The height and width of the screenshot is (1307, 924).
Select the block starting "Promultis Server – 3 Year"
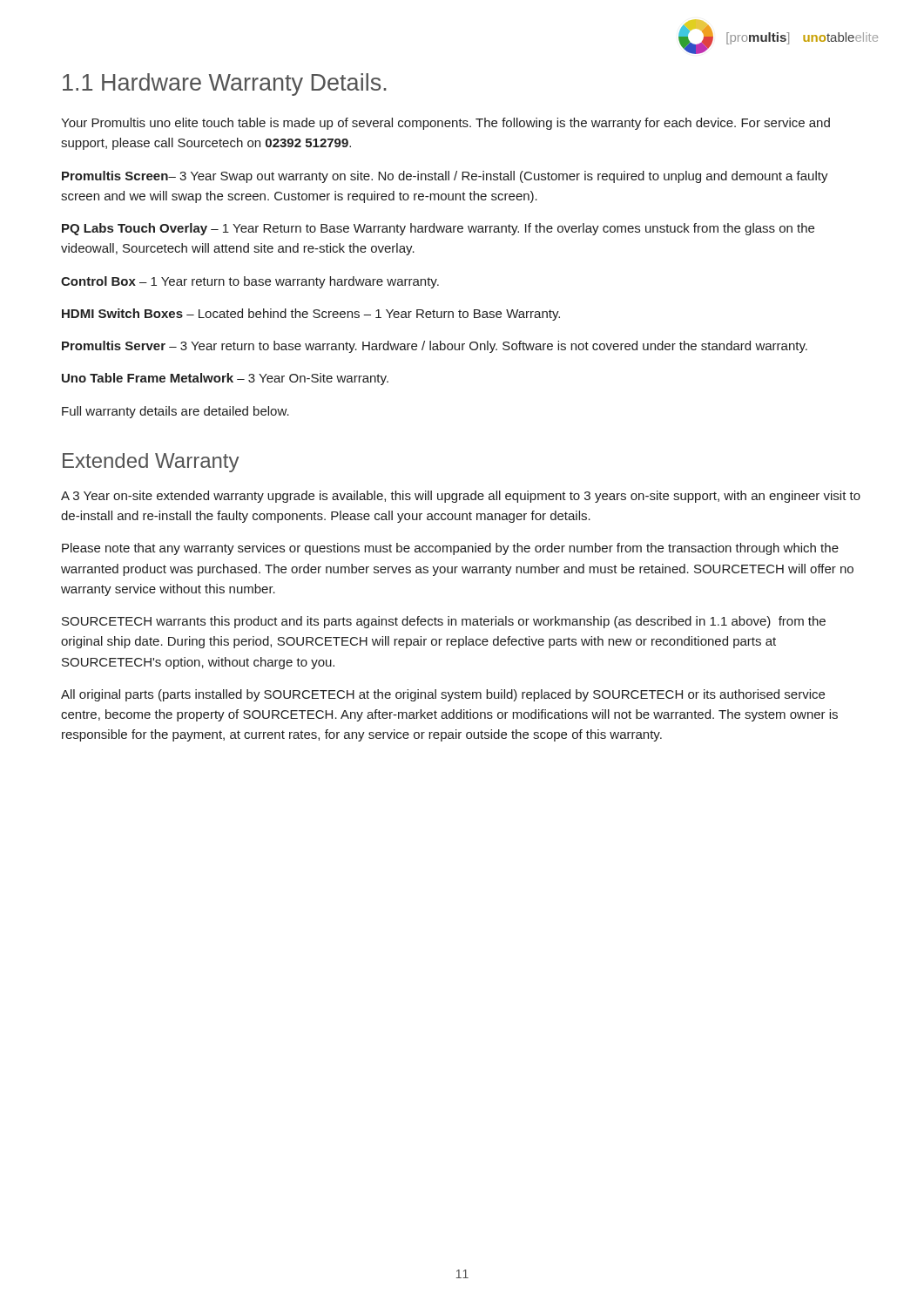[435, 346]
